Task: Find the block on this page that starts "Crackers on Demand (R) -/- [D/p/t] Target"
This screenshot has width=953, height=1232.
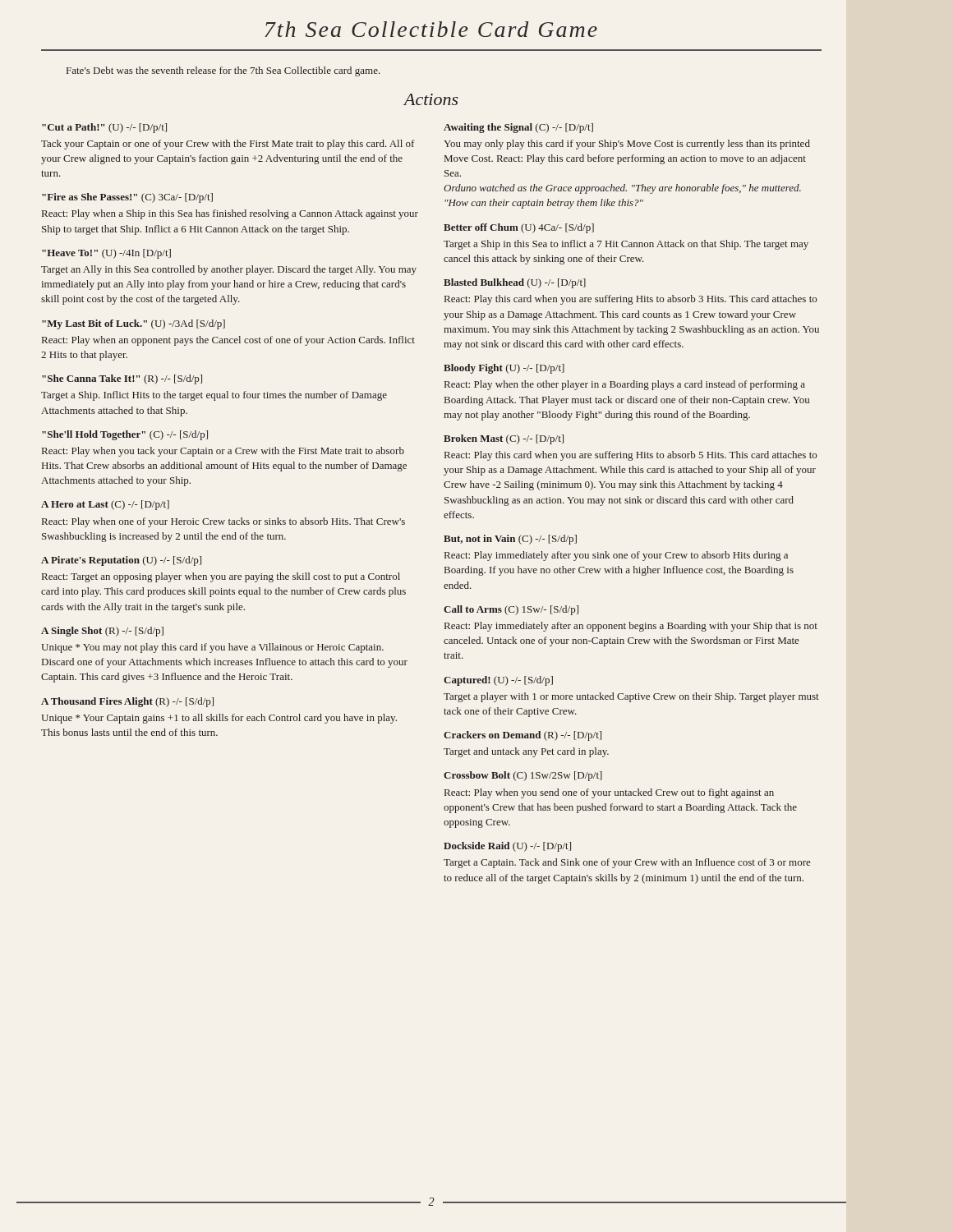Action: (x=523, y=736)
